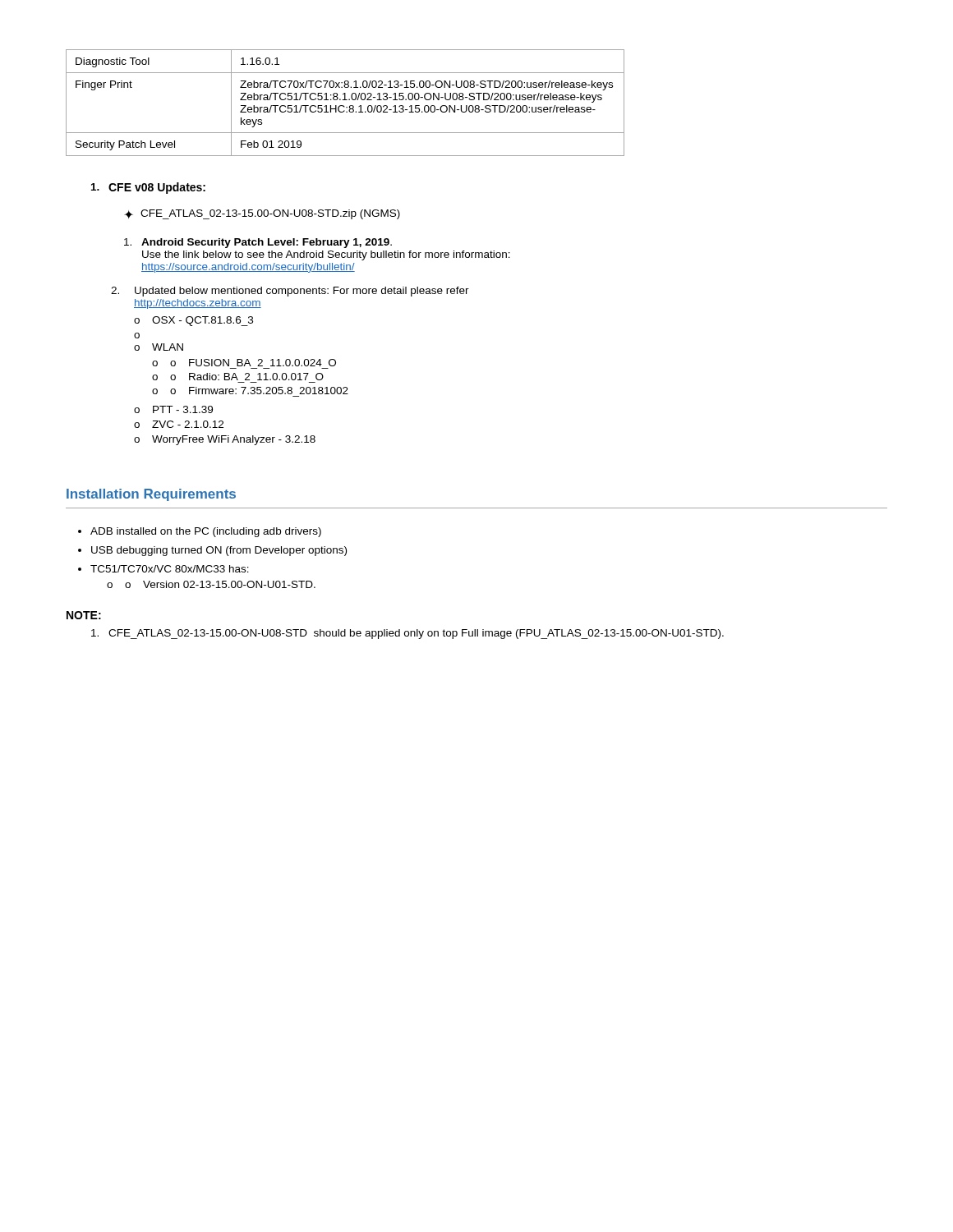Find the block on this page that starts "CFE_ATLAS_02-13-15.00-ON-U08-STD should be applied only on"

[407, 633]
